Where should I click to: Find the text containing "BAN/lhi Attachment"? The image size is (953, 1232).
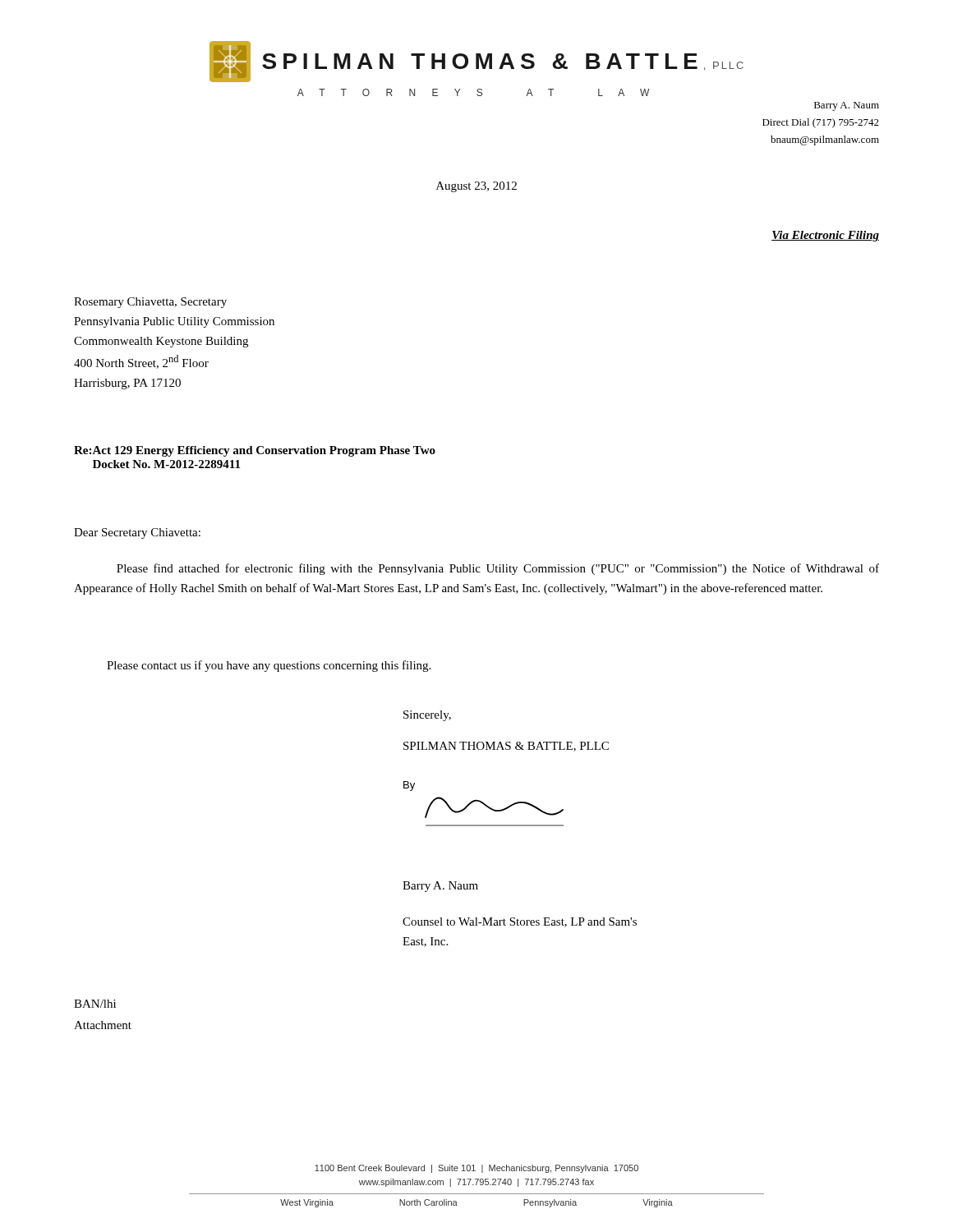point(103,1014)
